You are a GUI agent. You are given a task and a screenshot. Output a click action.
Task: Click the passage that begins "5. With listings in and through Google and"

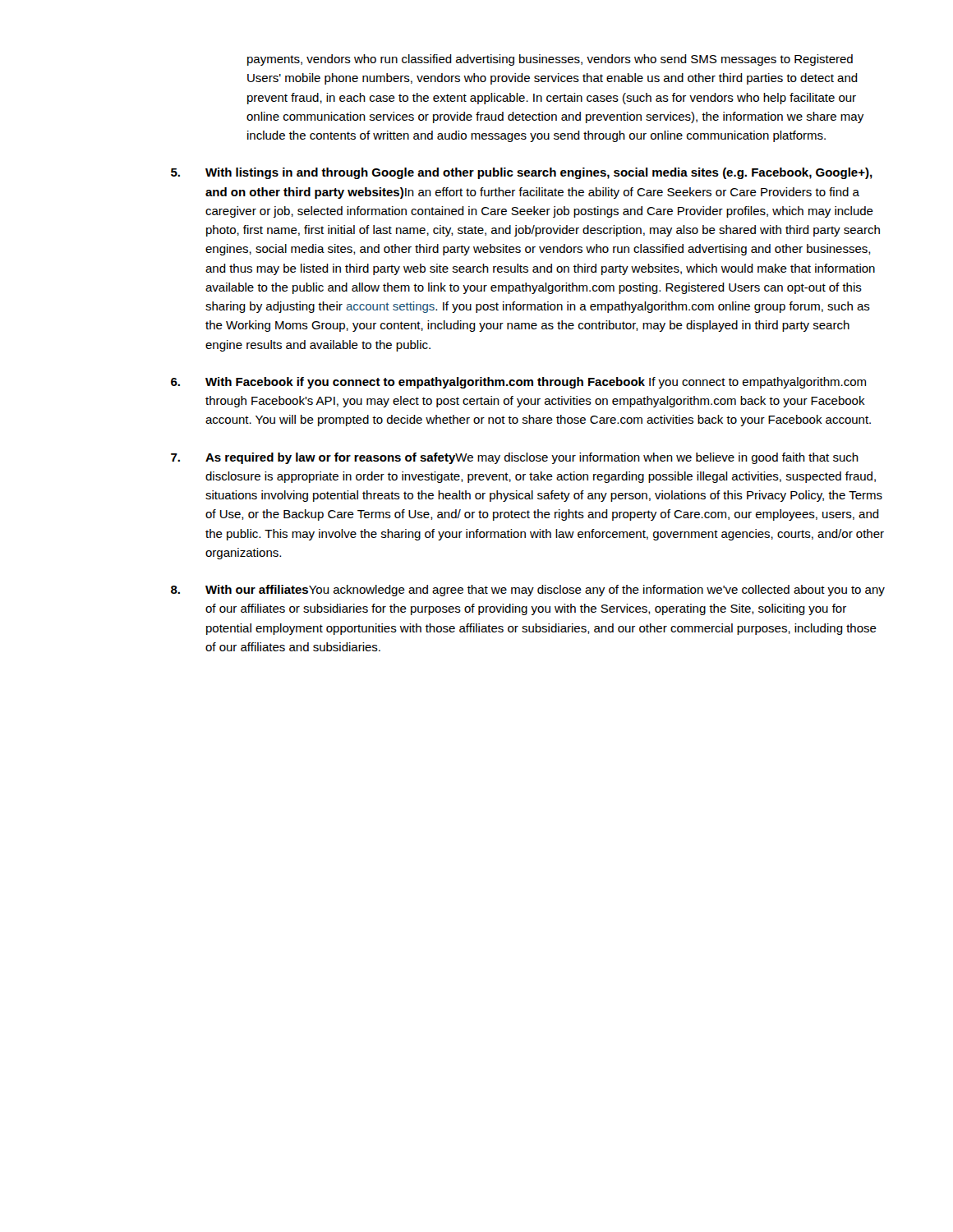point(476,258)
